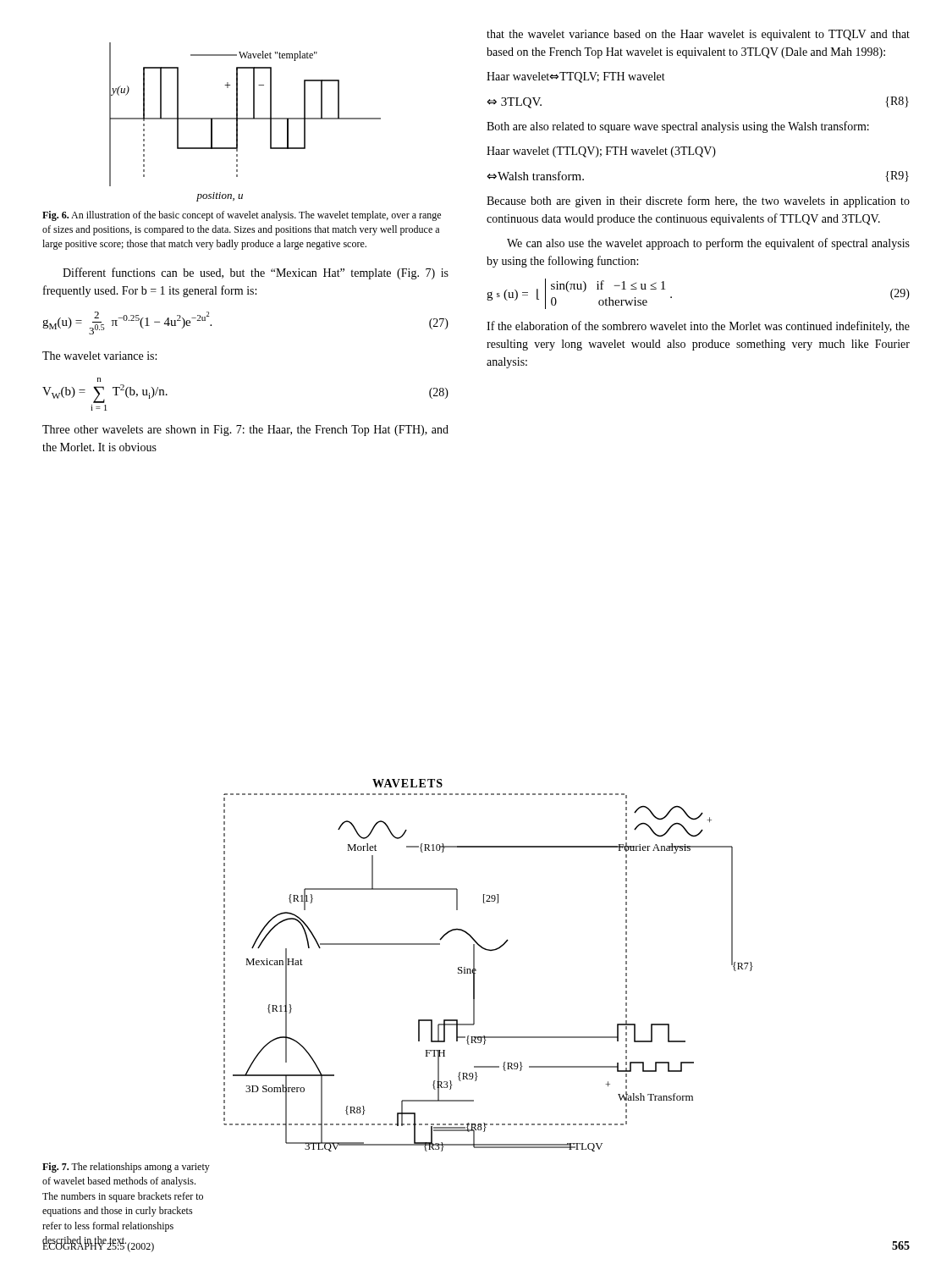Click on the text block starting "If the elaboration of"
The height and width of the screenshot is (1270, 952).
[698, 344]
